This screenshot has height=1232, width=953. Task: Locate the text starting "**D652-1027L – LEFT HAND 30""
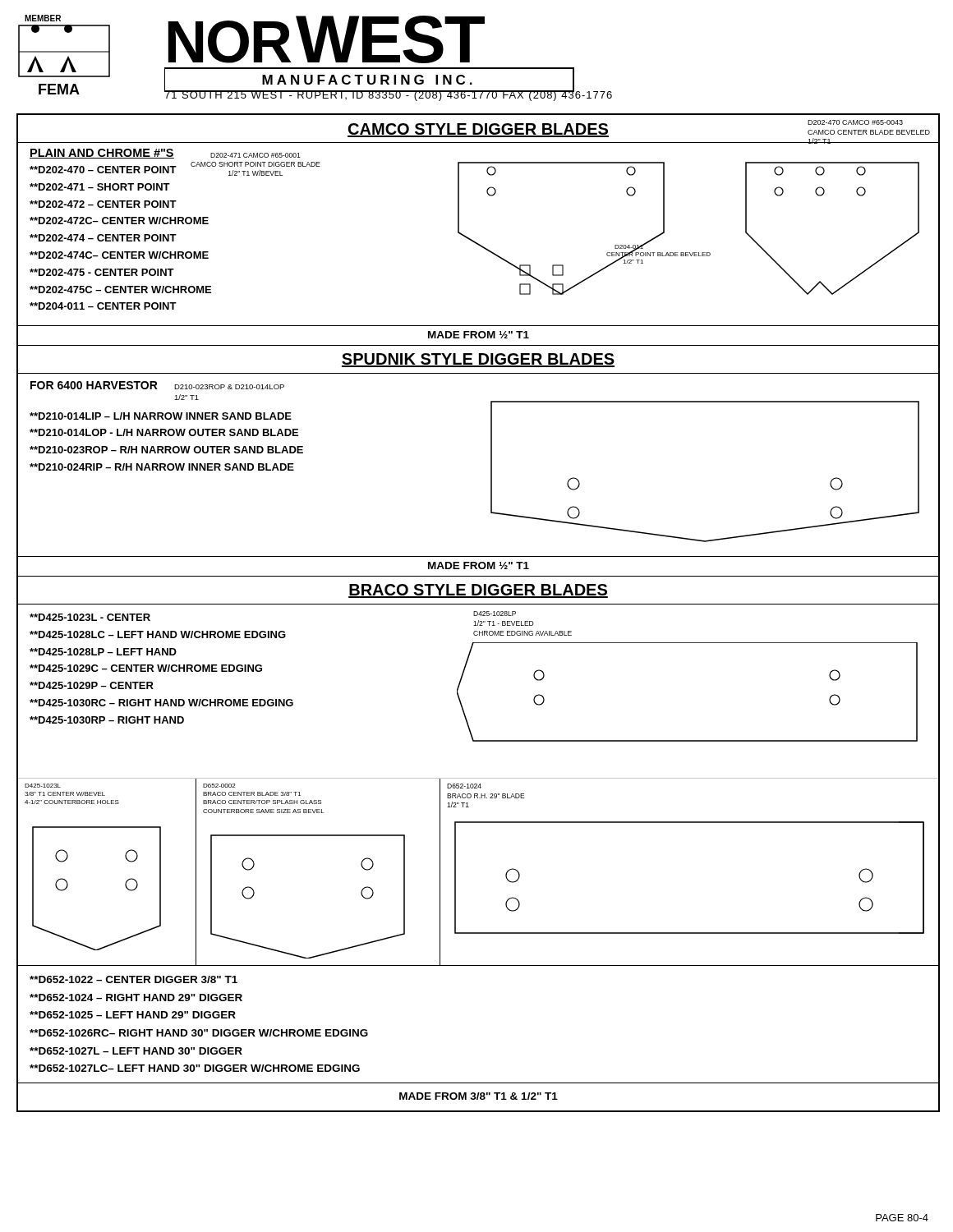point(136,1051)
